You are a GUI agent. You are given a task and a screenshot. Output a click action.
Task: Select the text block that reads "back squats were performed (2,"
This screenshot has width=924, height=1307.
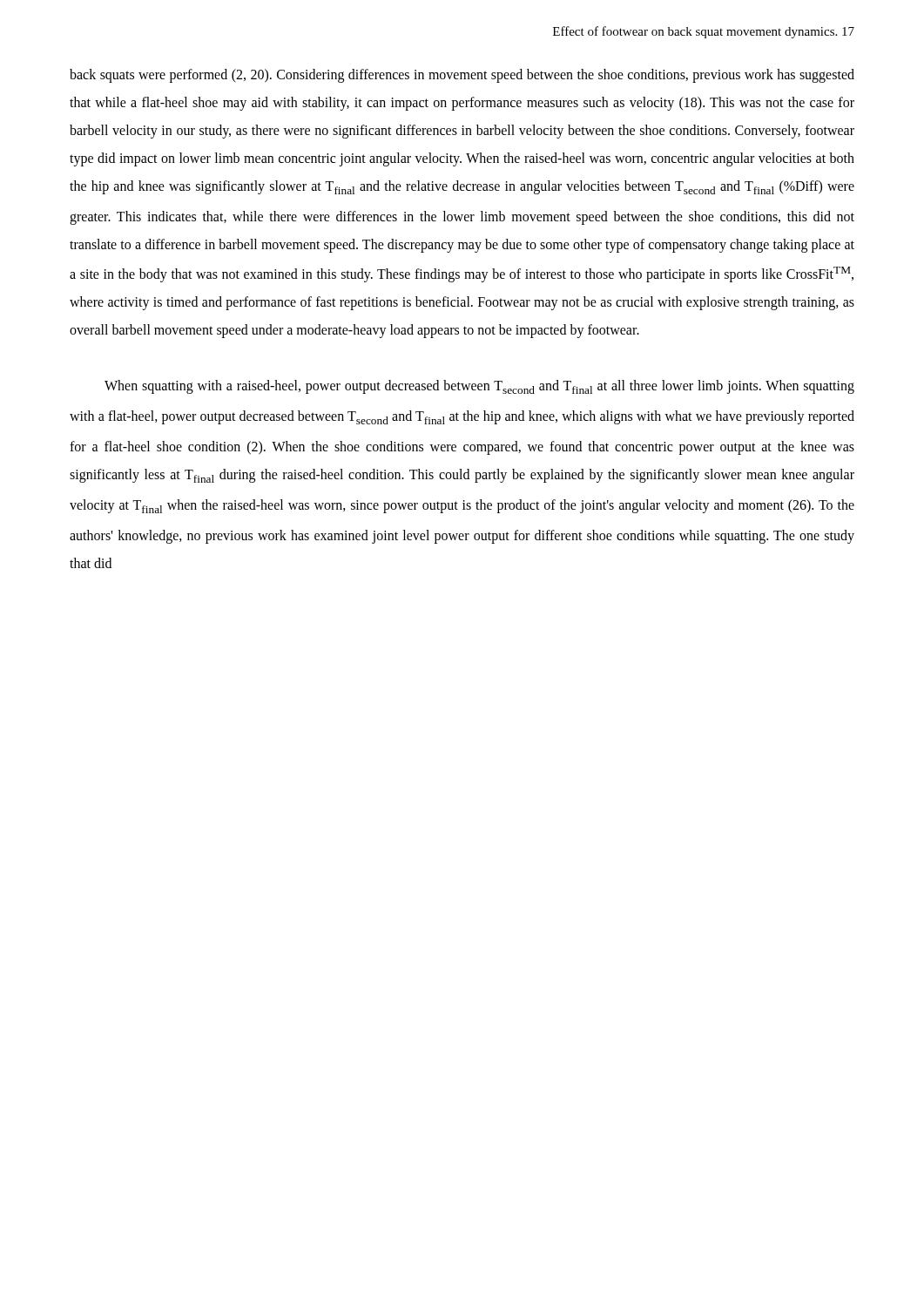[462, 319]
